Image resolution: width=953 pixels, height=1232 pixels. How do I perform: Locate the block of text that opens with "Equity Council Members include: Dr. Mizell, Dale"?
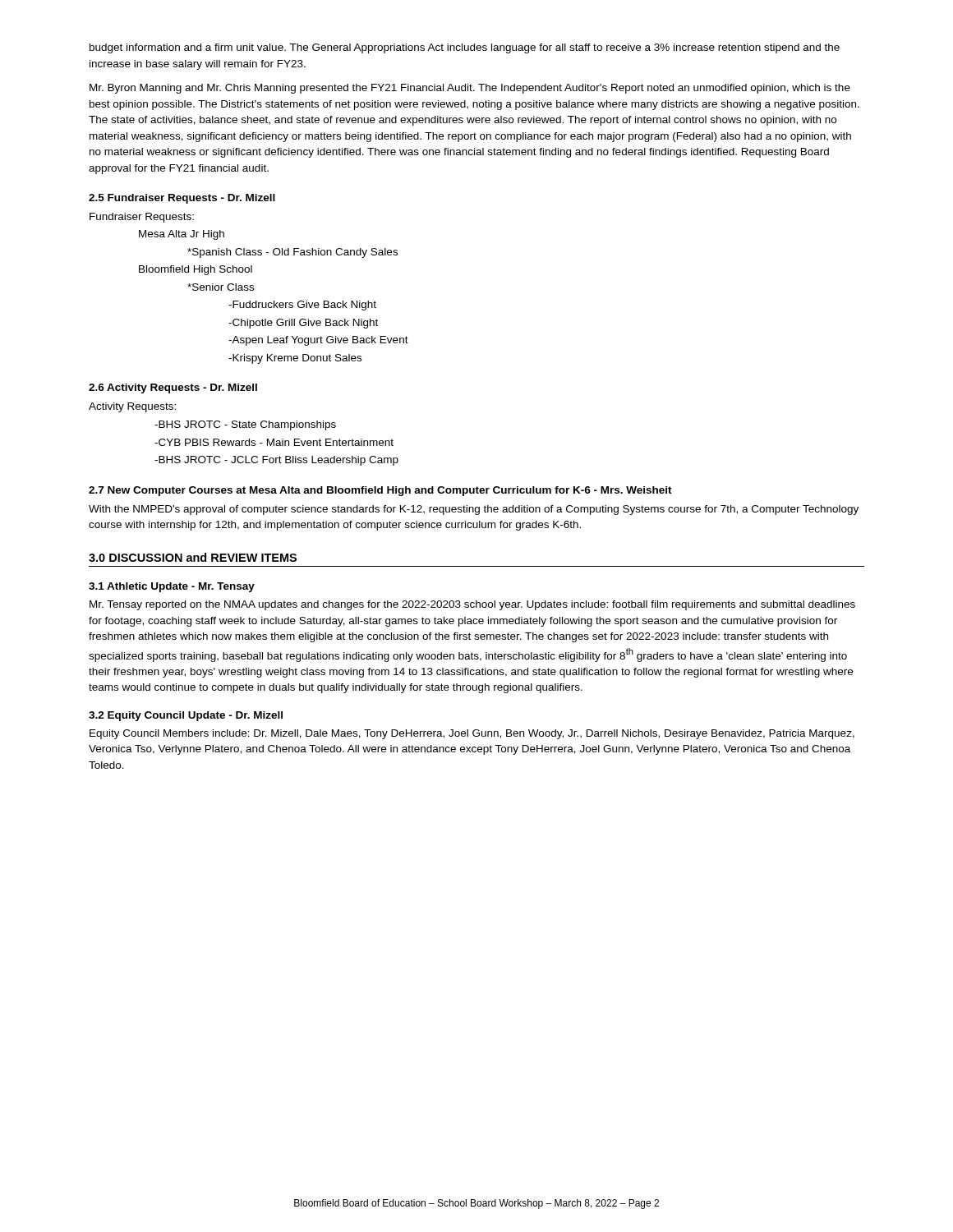pyautogui.click(x=472, y=749)
